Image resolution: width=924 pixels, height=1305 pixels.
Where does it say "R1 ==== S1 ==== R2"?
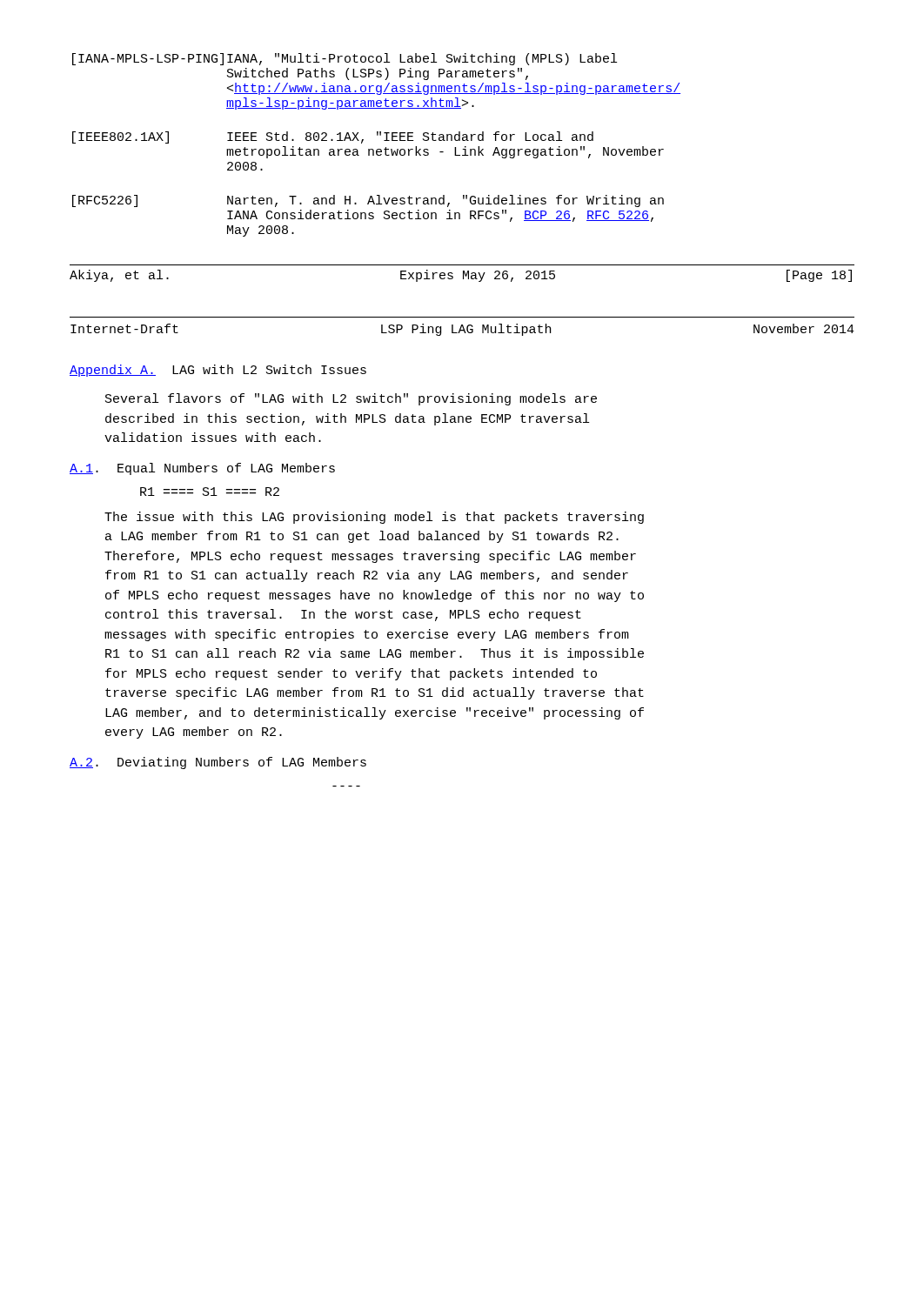(210, 492)
